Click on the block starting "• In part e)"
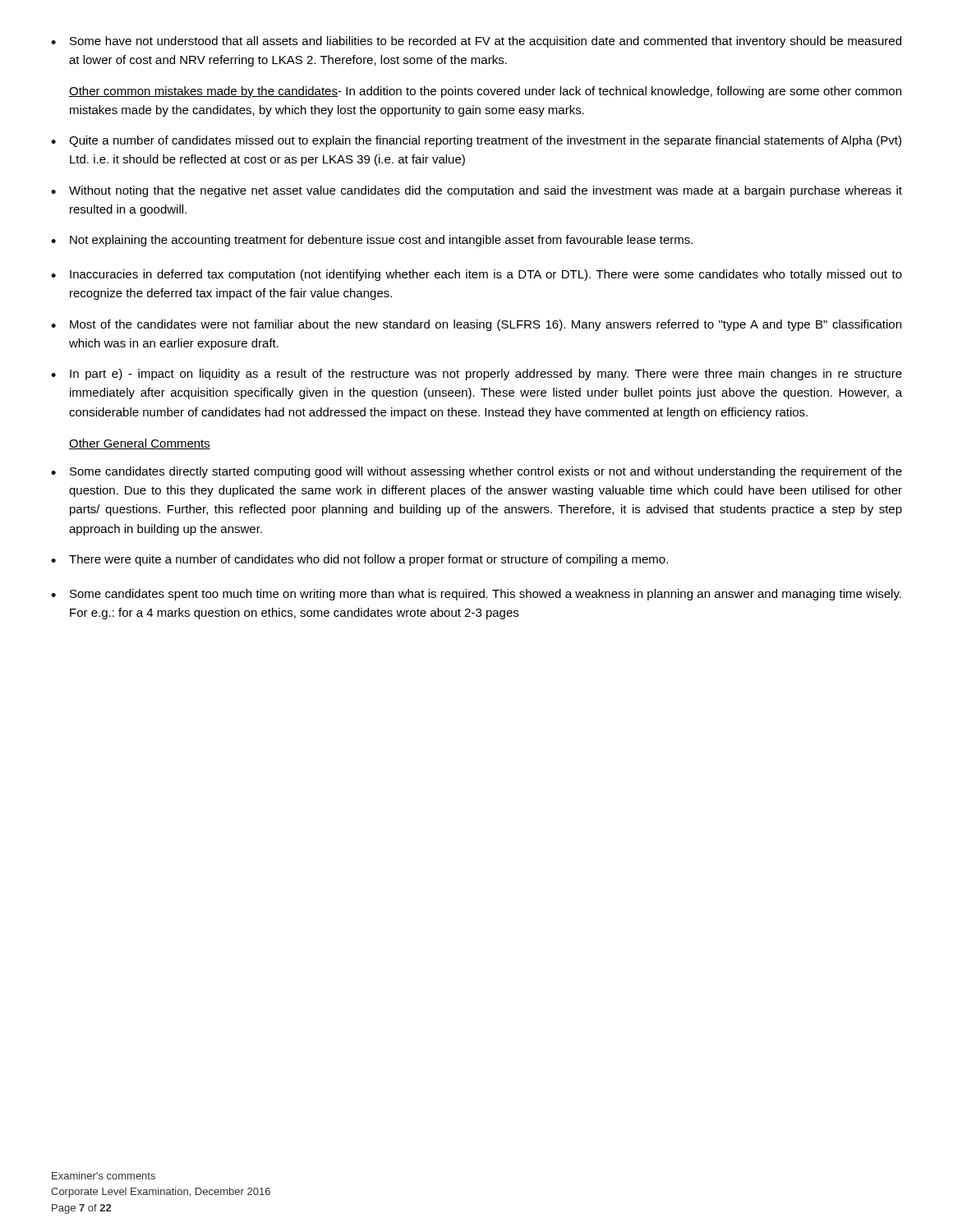 click(476, 392)
